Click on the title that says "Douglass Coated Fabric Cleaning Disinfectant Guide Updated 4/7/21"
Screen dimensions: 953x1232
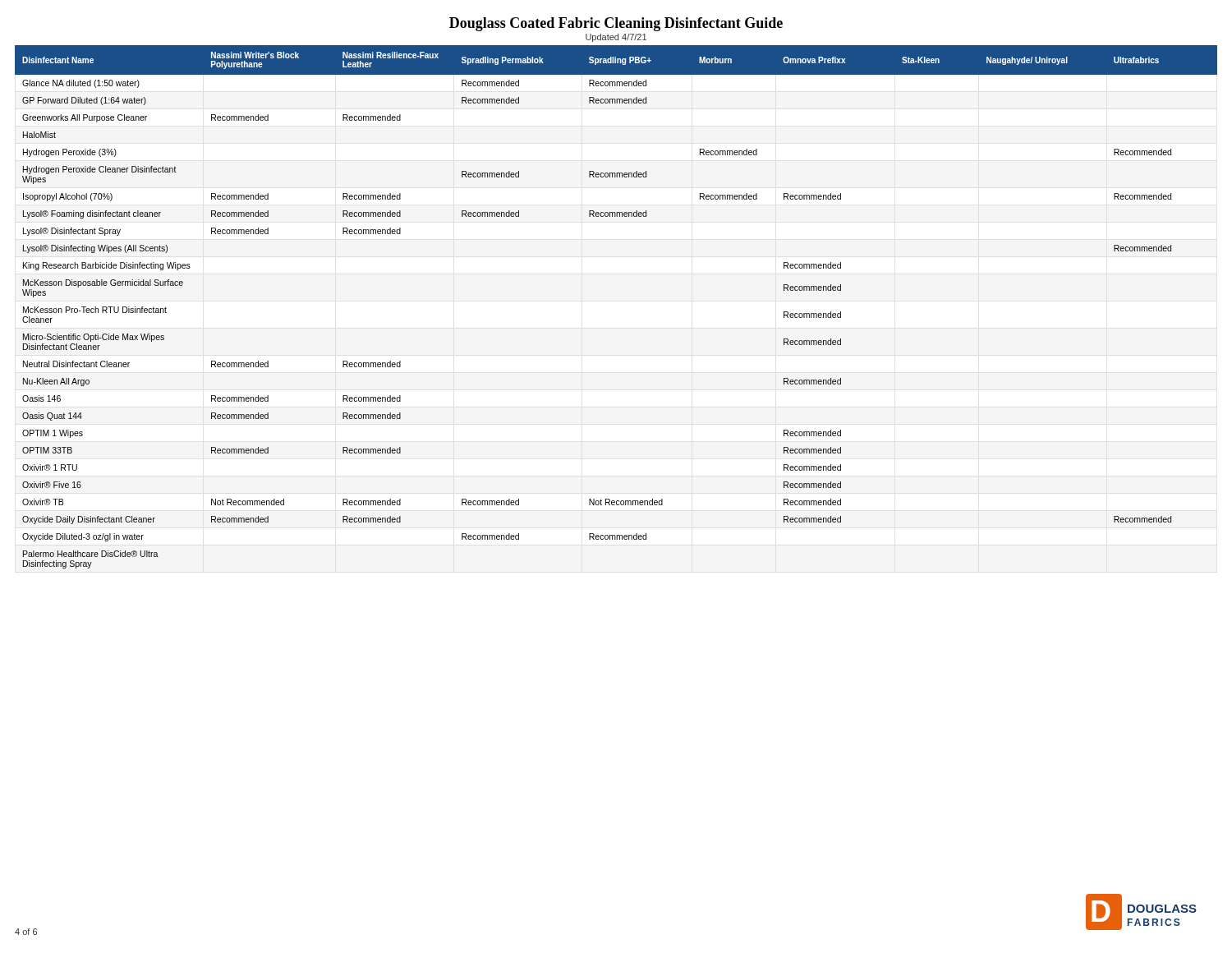pos(616,28)
